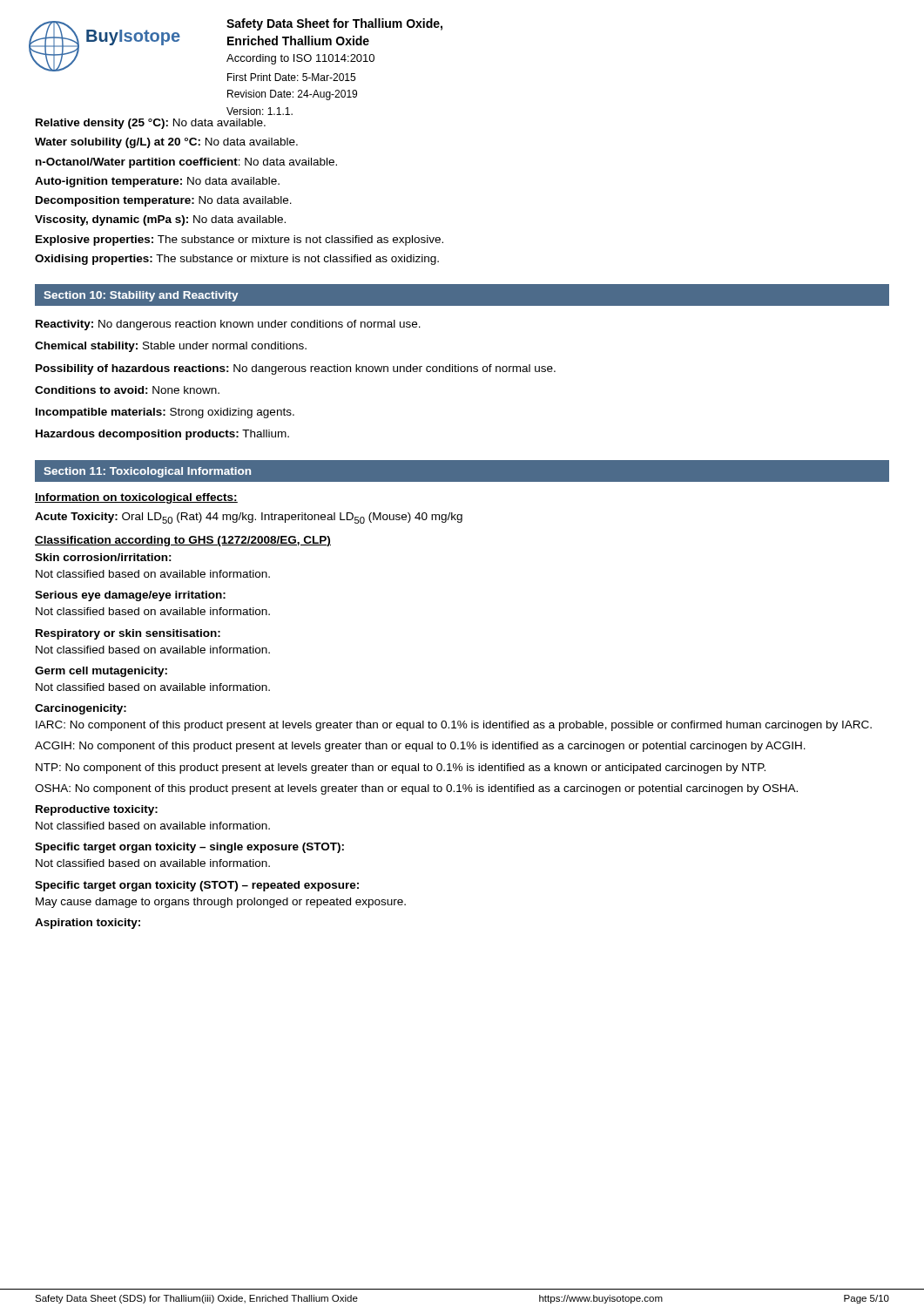Navigate to the element starting "Information on toxicological effects:"
The height and width of the screenshot is (1307, 924).
click(136, 497)
